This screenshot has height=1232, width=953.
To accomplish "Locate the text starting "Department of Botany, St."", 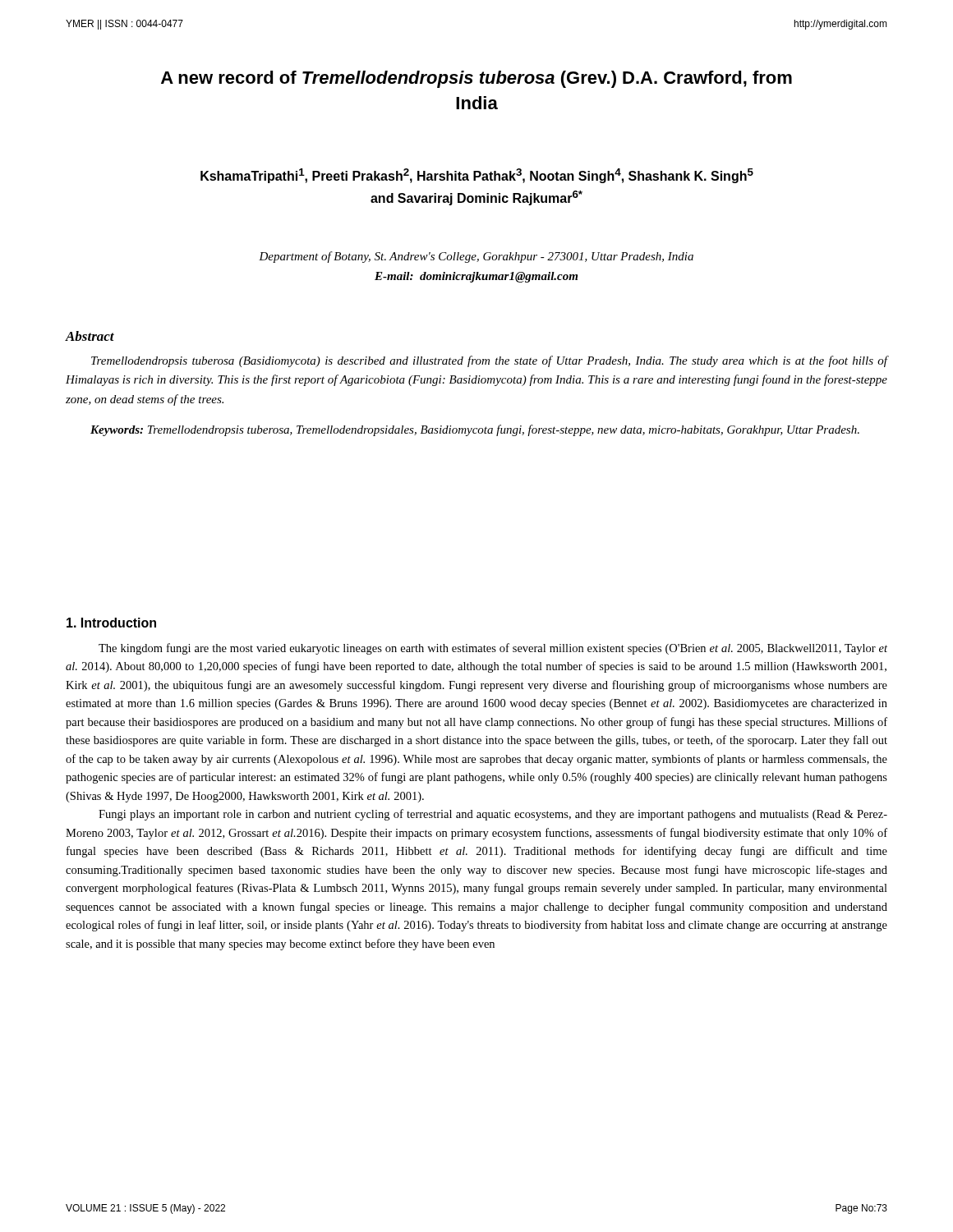I will [x=476, y=266].
